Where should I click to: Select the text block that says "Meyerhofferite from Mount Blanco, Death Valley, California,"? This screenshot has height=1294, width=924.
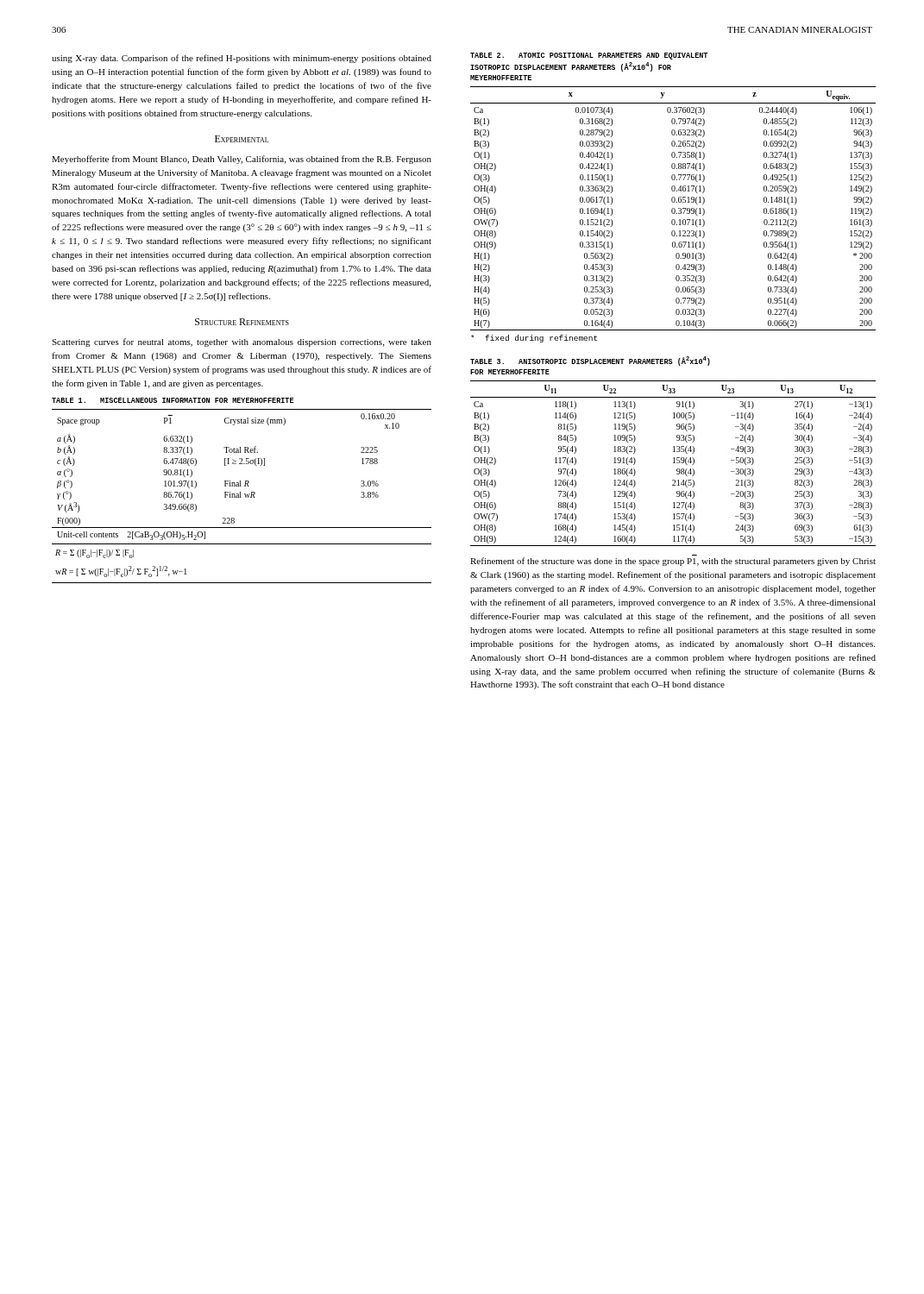pyautogui.click(x=242, y=228)
